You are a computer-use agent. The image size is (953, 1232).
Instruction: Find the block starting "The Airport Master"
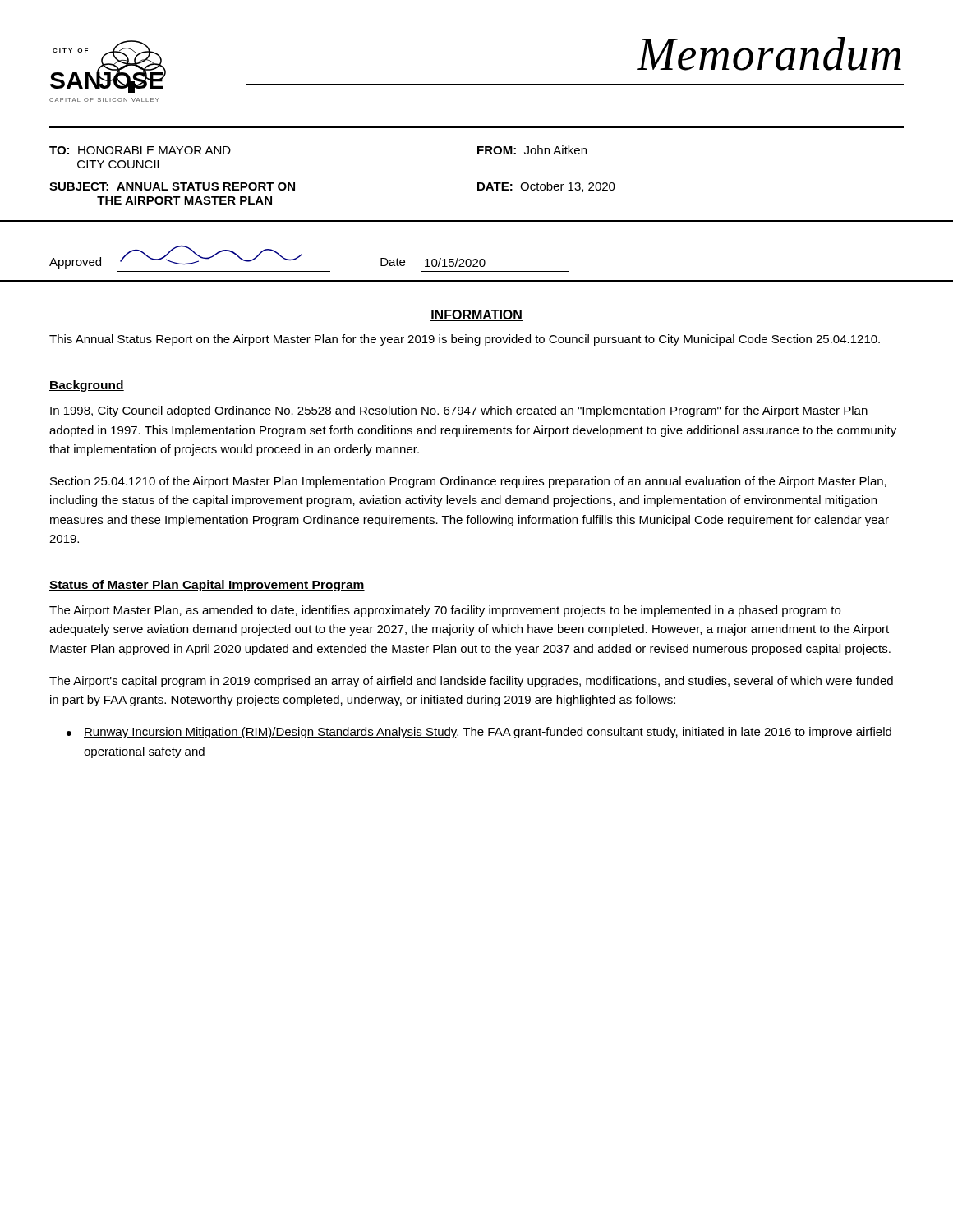pyautogui.click(x=476, y=655)
